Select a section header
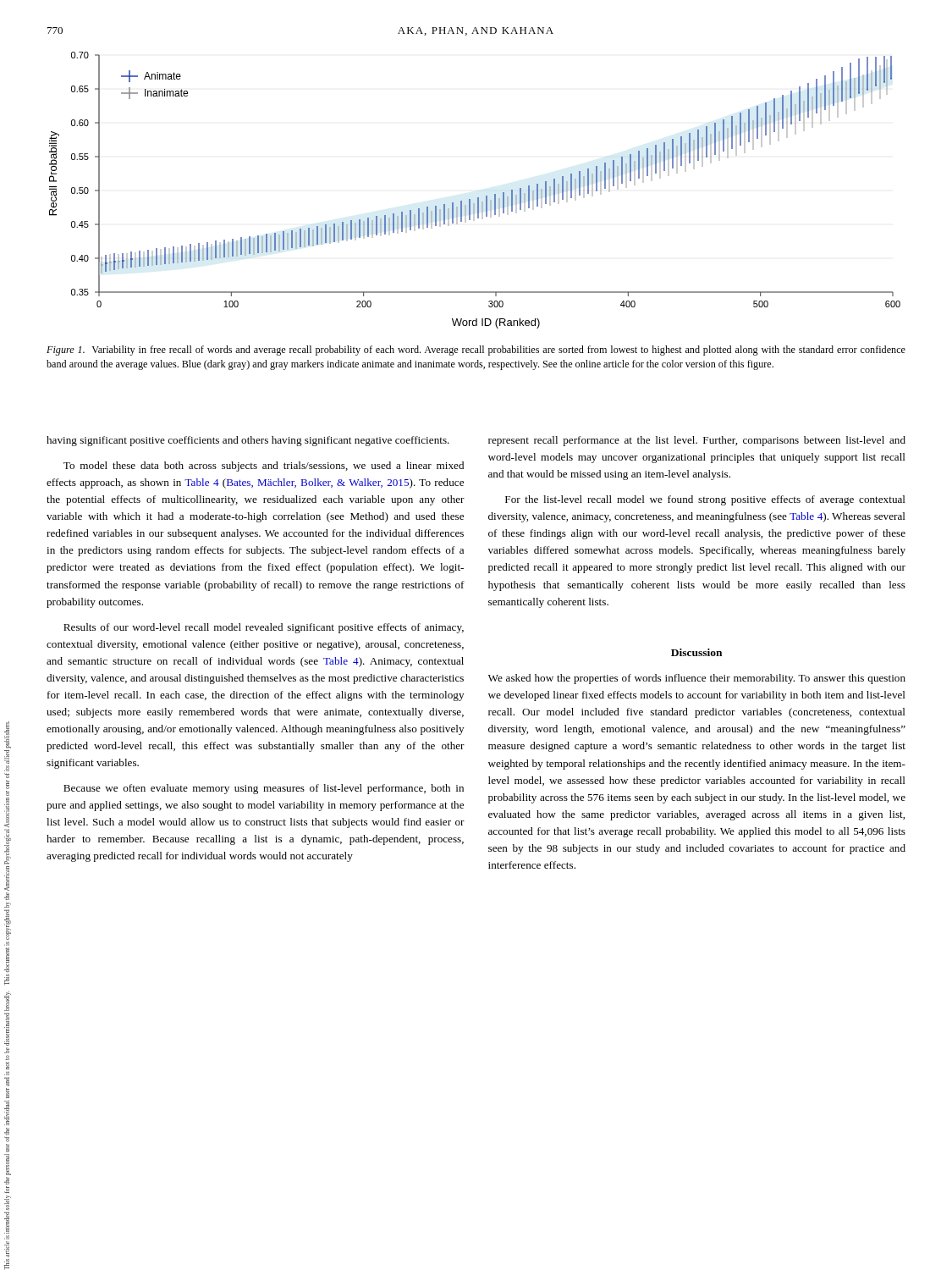The width and height of the screenshot is (952, 1270). [697, 652]
